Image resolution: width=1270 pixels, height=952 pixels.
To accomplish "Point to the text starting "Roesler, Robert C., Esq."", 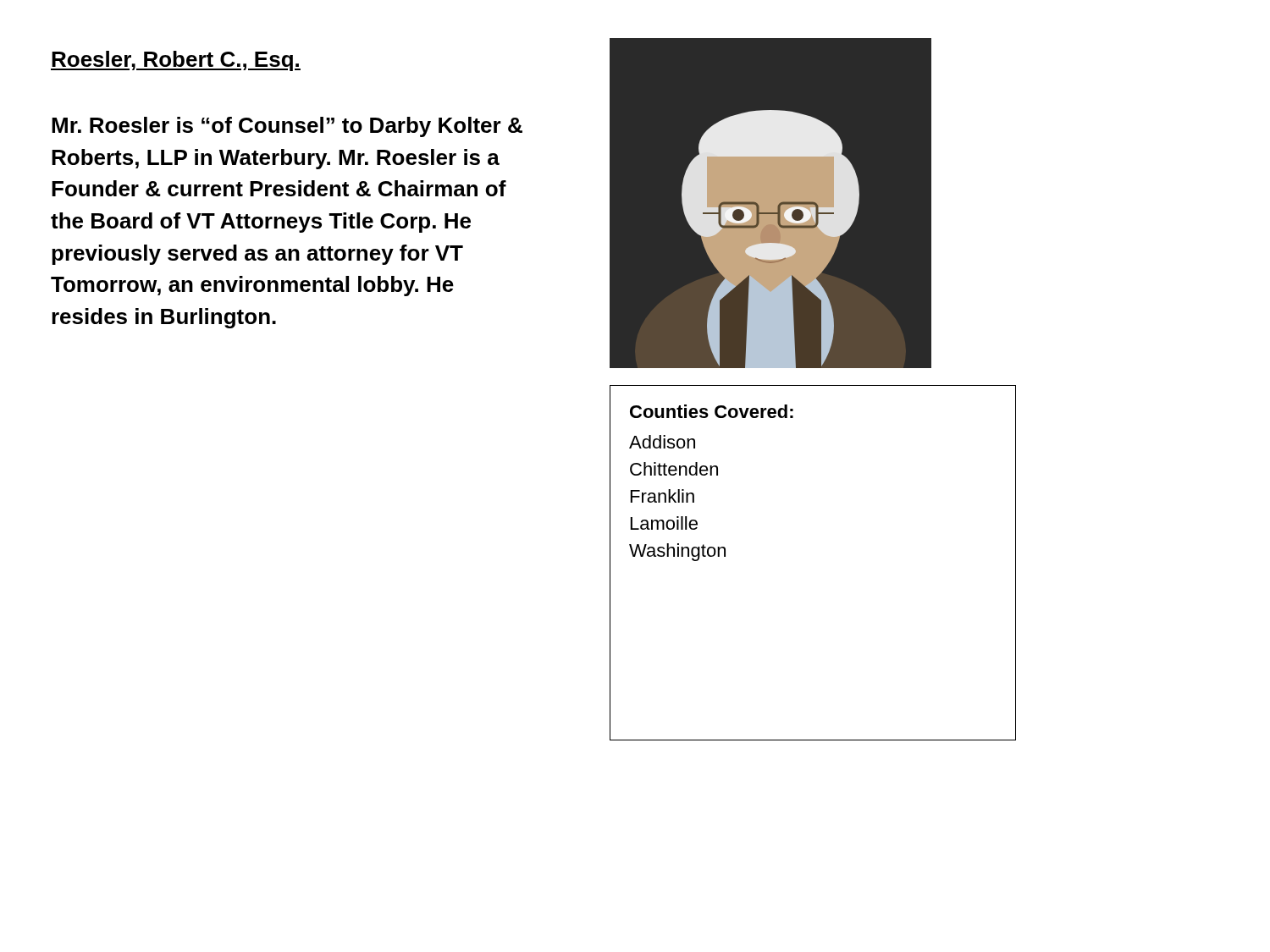I will pyautogui.click(x=176, y=59).
